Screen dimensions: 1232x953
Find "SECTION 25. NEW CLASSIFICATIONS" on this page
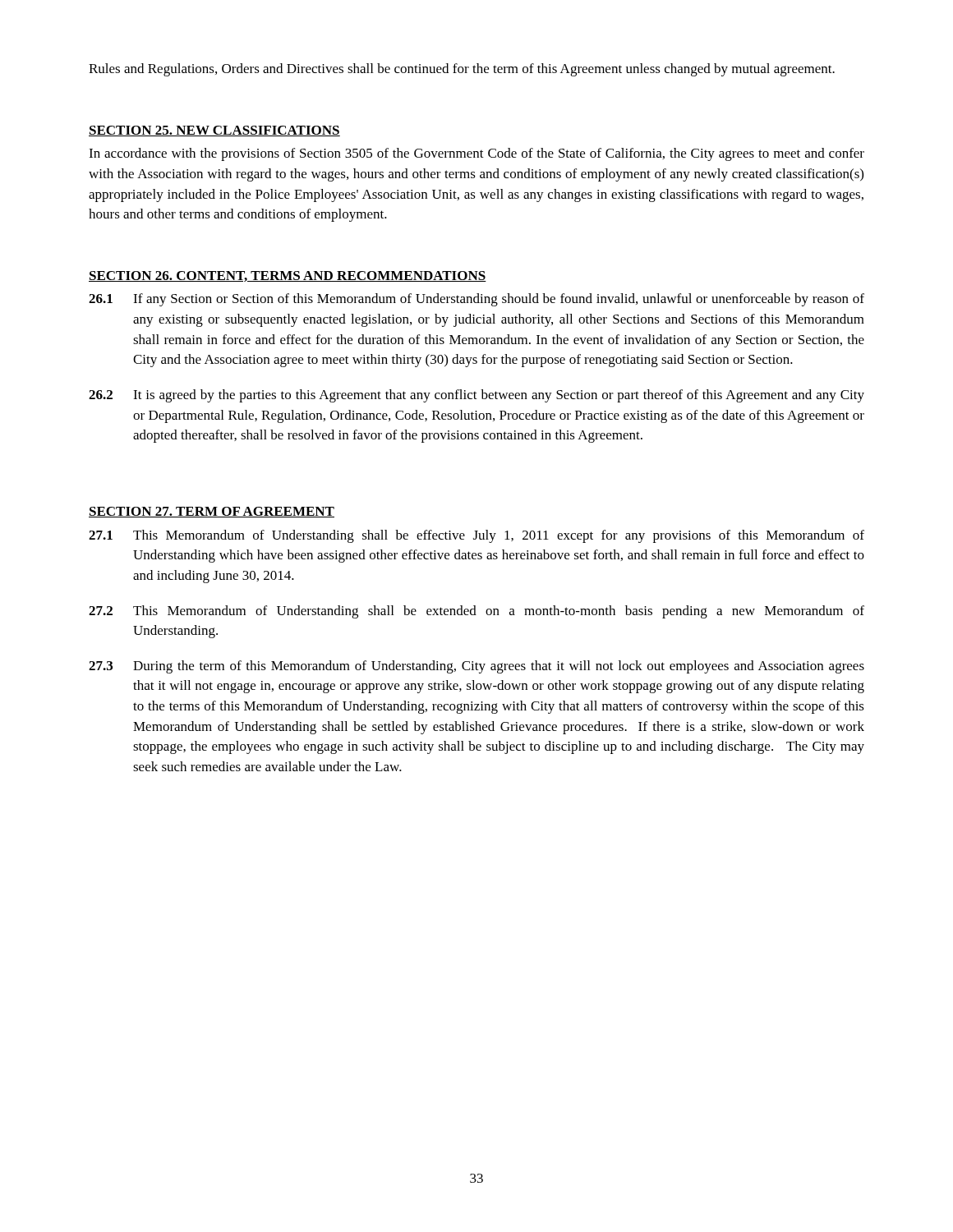tap(214, 130)
